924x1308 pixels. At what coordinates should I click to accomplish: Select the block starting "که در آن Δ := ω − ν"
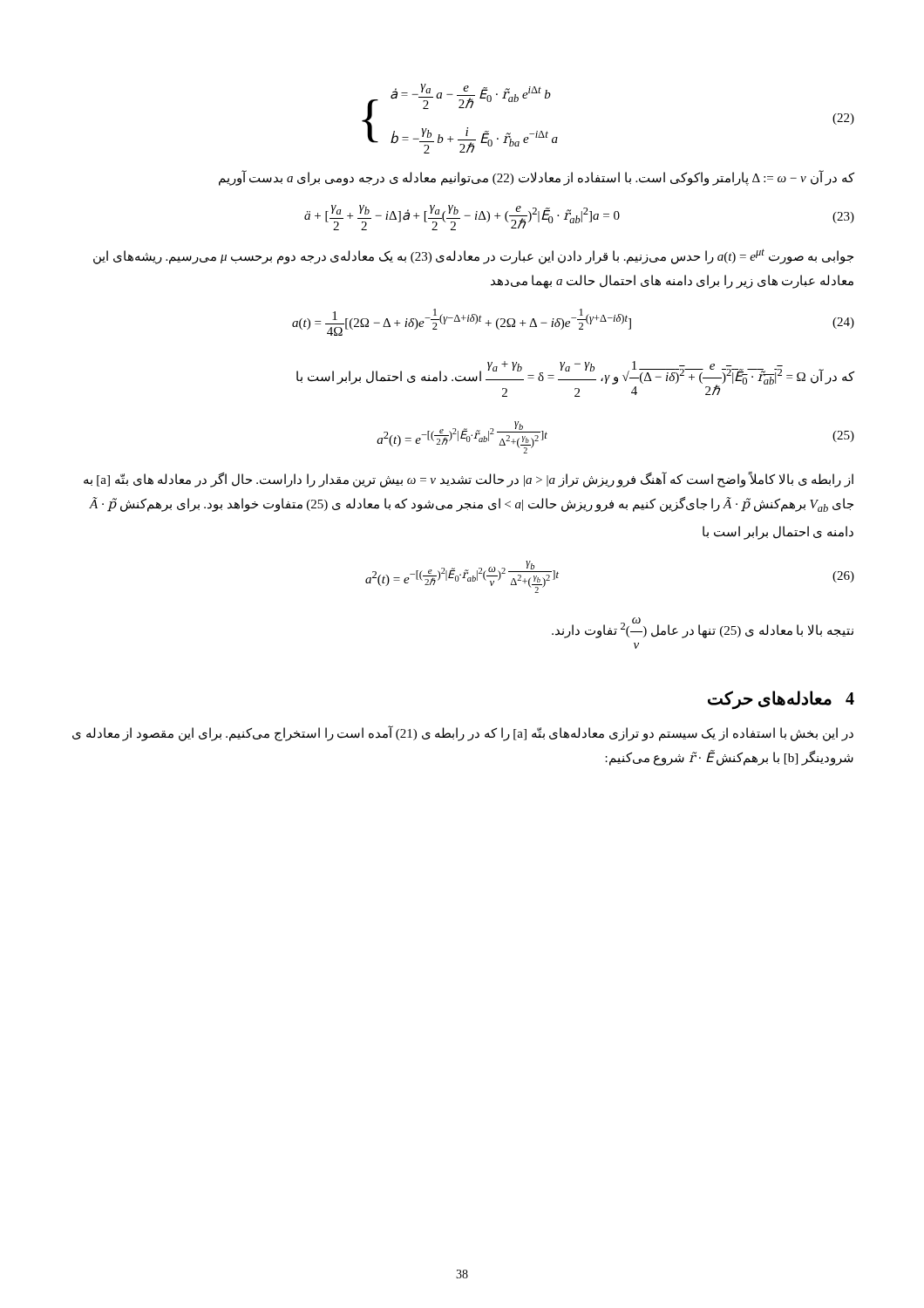click(x=536, y=178)
